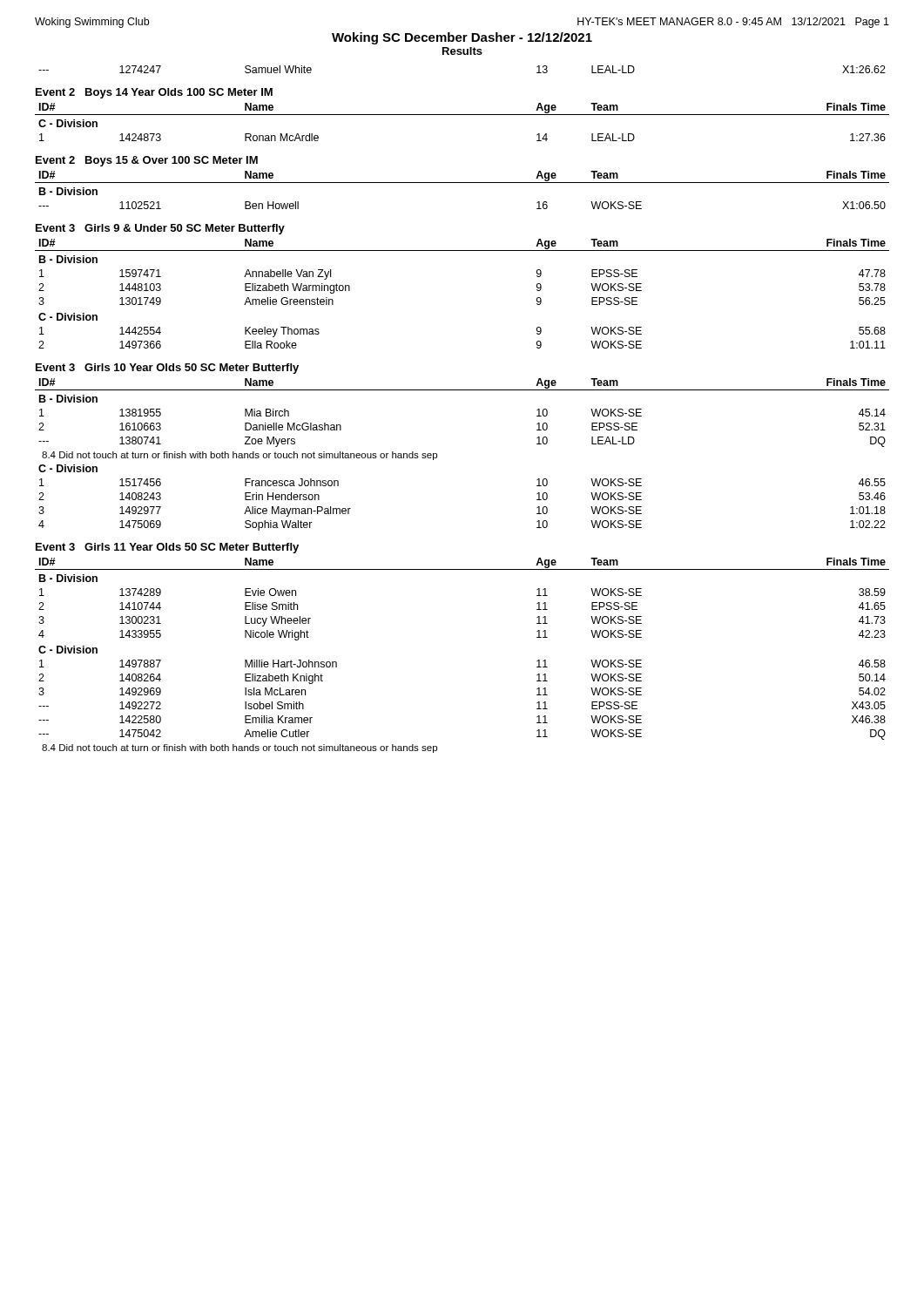This screenshot has width=924, height=1307.
Task: Locate the section header that opens with "Event 2 Boys 14 Year Olds 100 SC"
Action: pos(154,92)
